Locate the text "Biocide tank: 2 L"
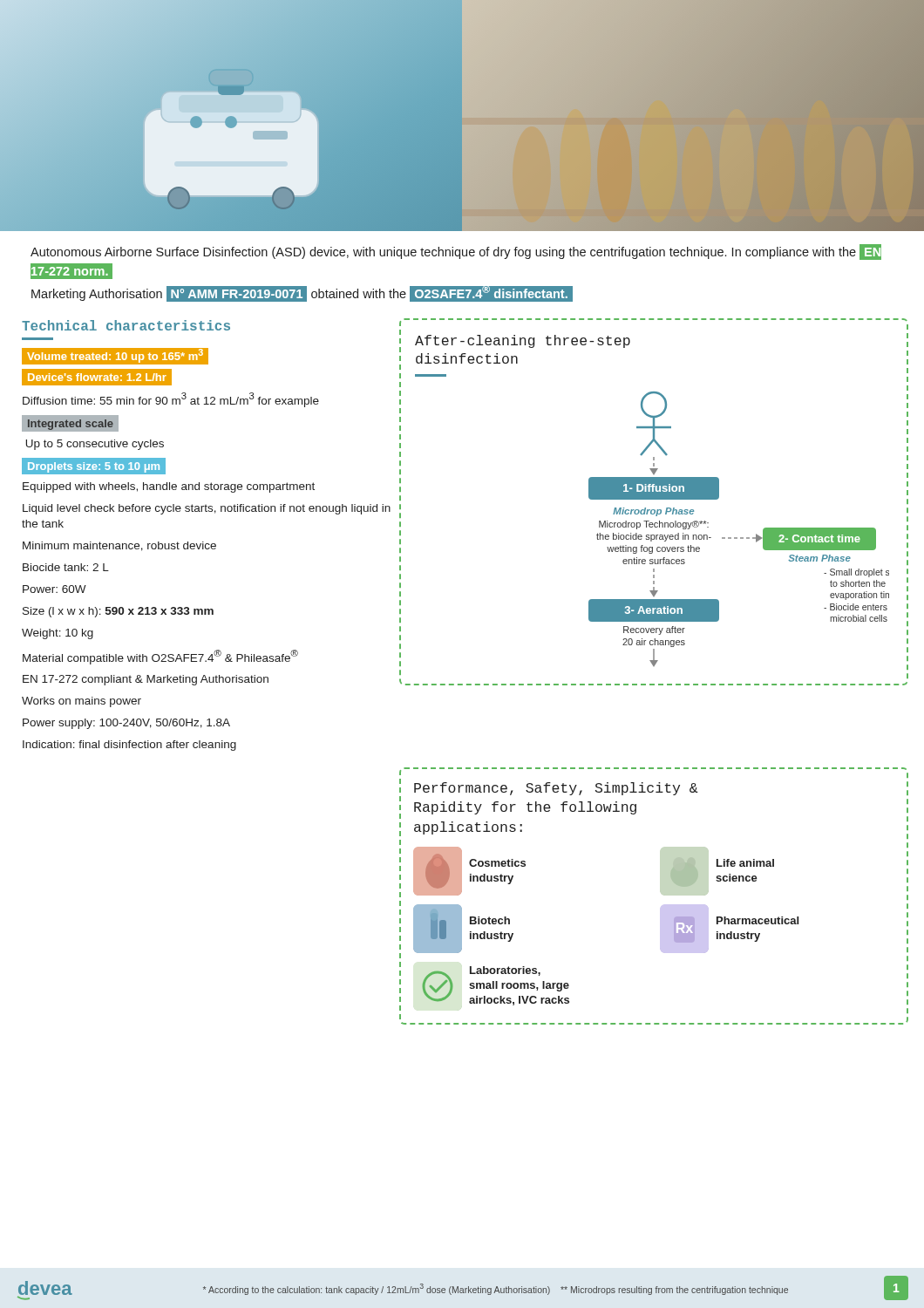This screenshot has height=1308, width=924. coord(65,567)
